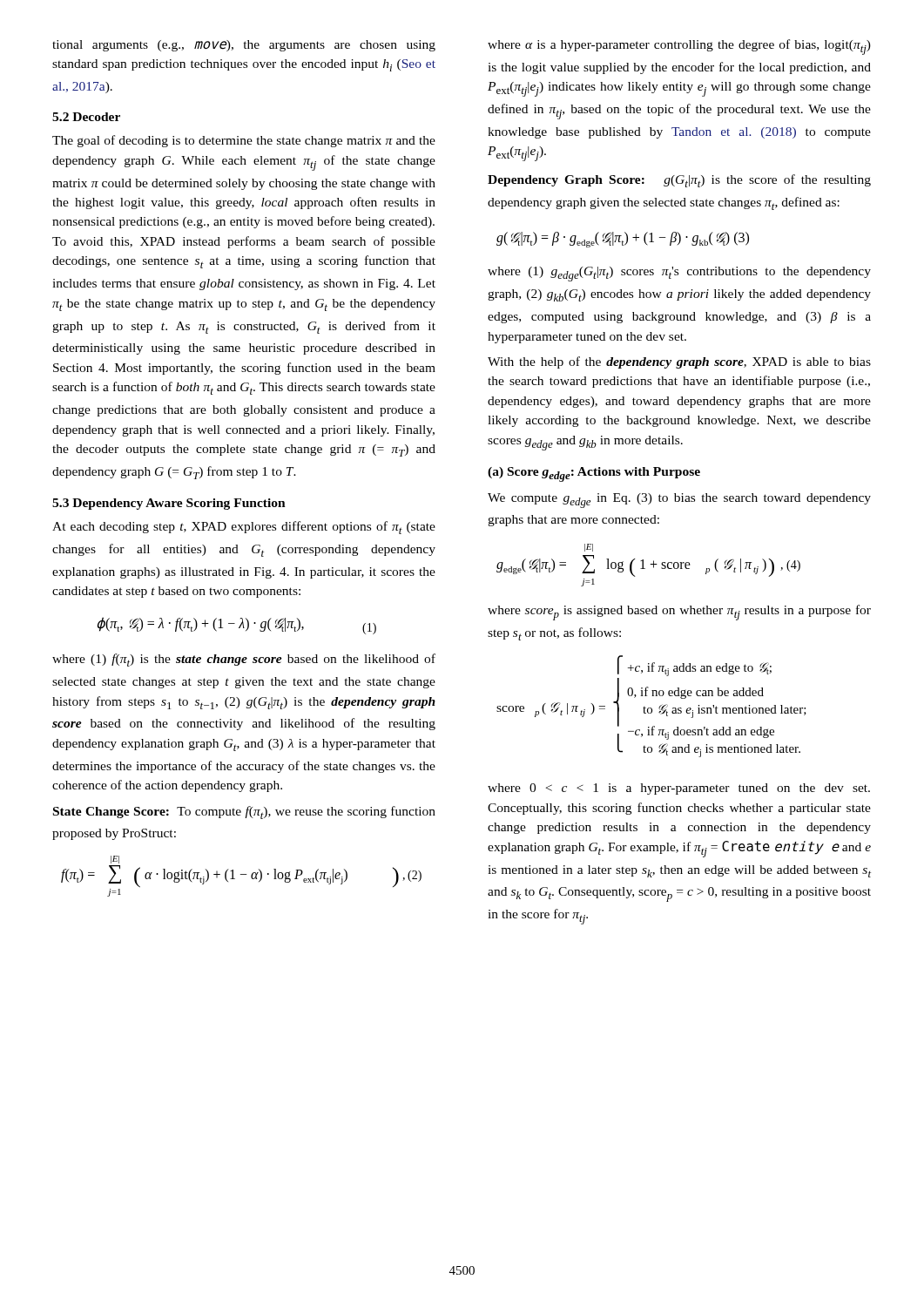
Task: Navigate to the block starting "where (1) gedge(Gt|πt) scores πt's contributions to the"
Action: click(x=679, y=304)
